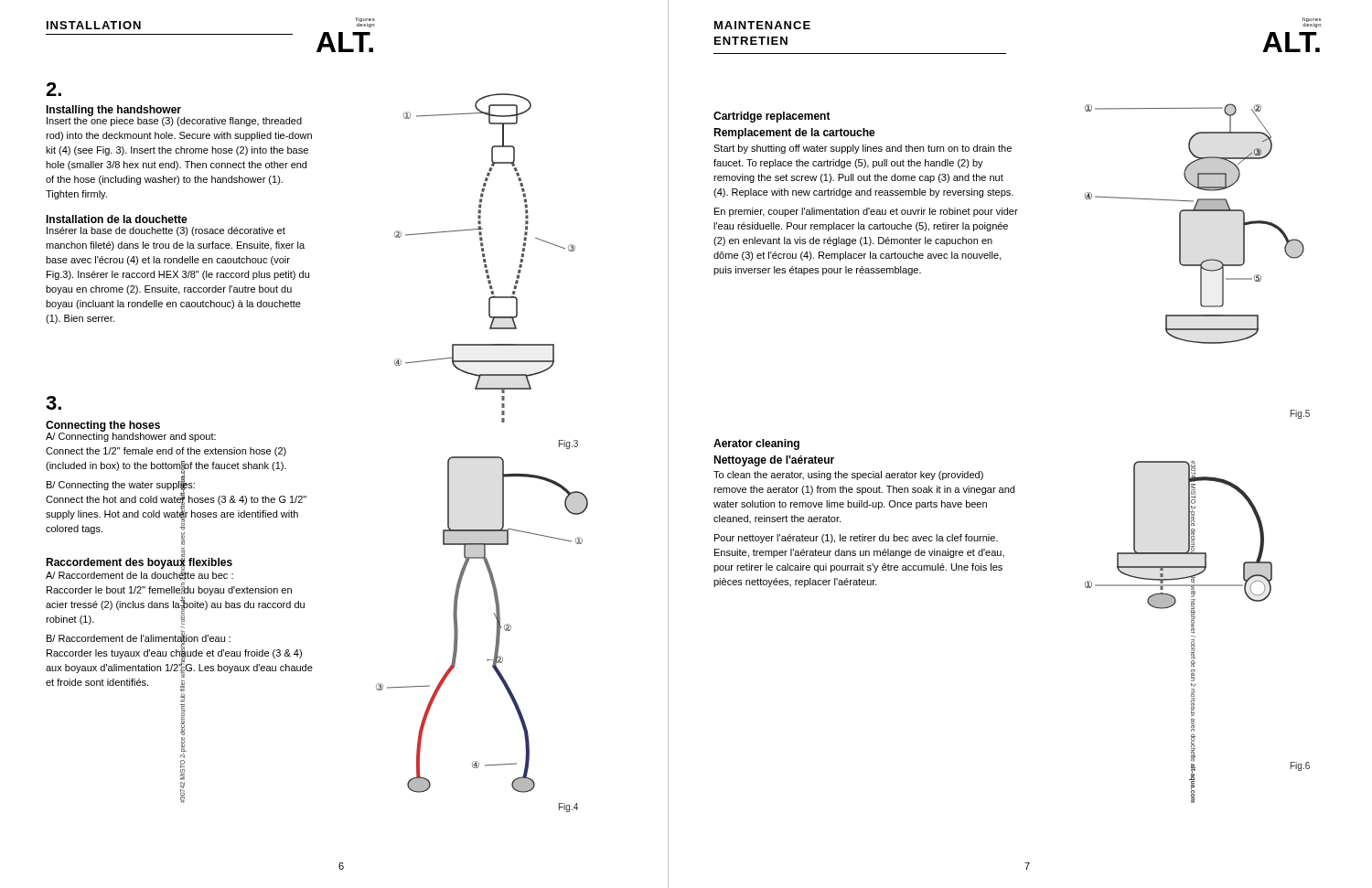This screenshot has height=888, width=1372.
Task: Find the text block with the text "To clean the aerator, using the special"
Action: click(x=867, y=529)
